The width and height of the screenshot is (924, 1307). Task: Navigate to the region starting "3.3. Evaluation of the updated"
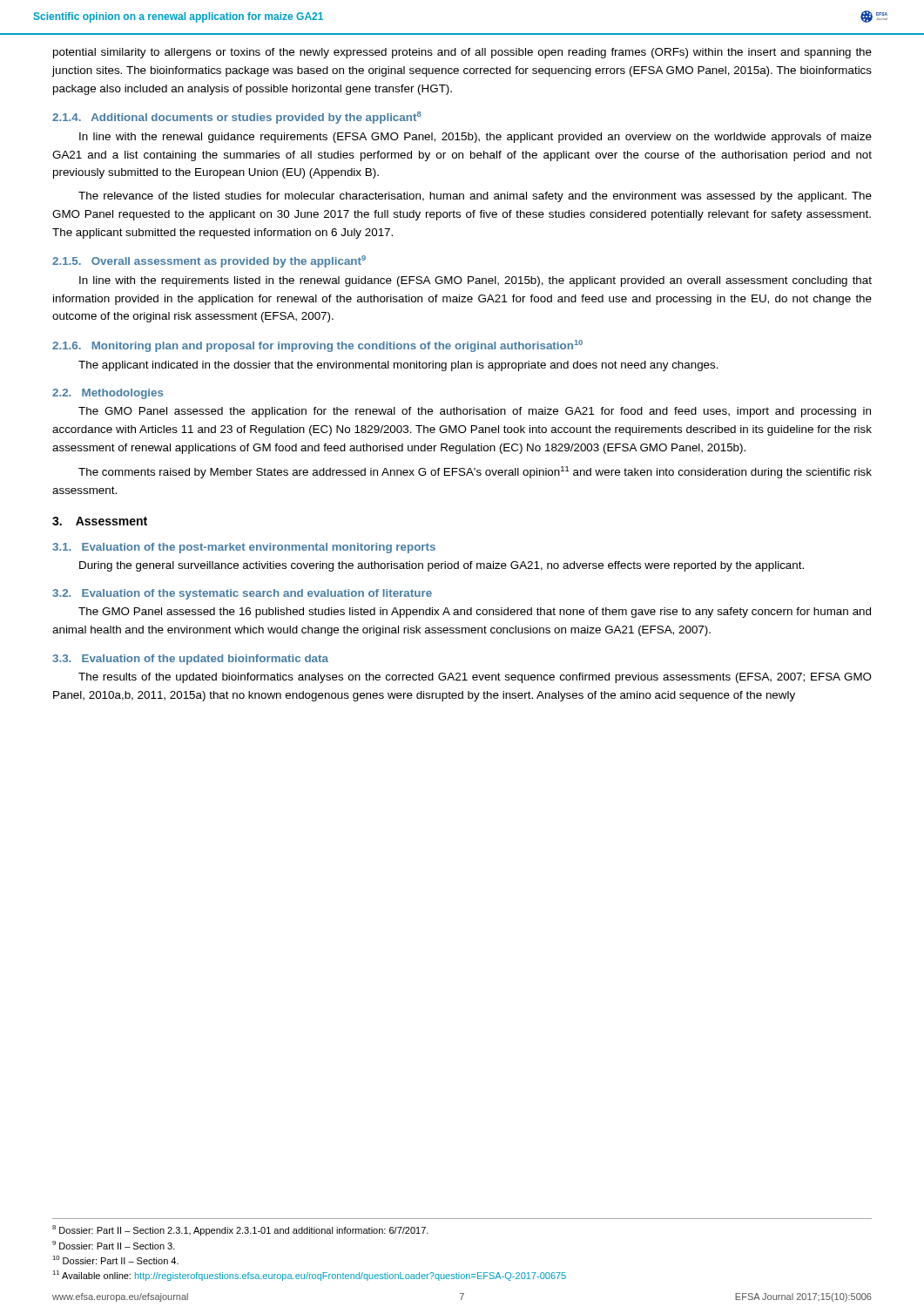[x=190, y=658]
